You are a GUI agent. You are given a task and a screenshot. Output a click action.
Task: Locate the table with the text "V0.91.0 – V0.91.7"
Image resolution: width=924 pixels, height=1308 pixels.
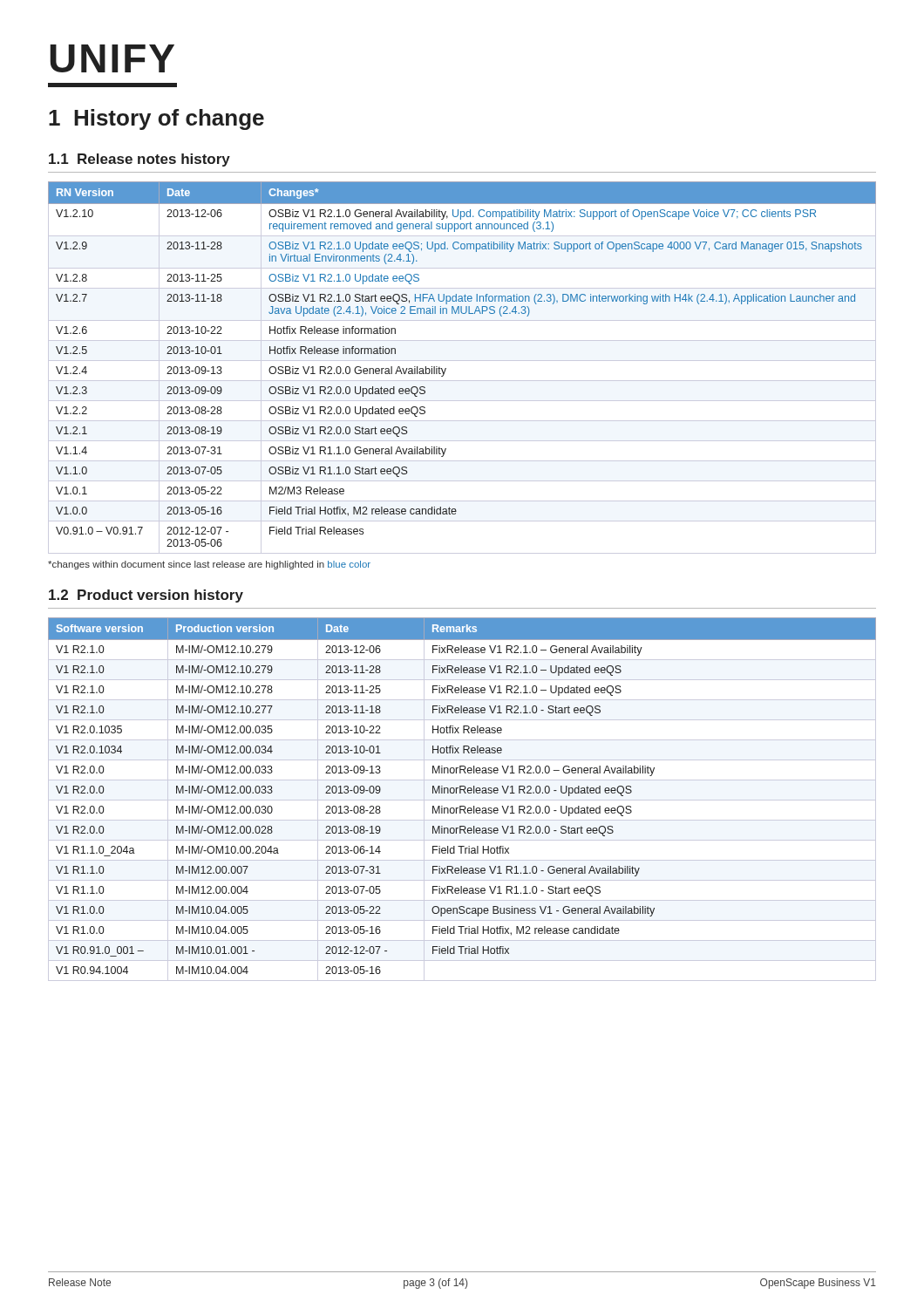tap(462, 368)
